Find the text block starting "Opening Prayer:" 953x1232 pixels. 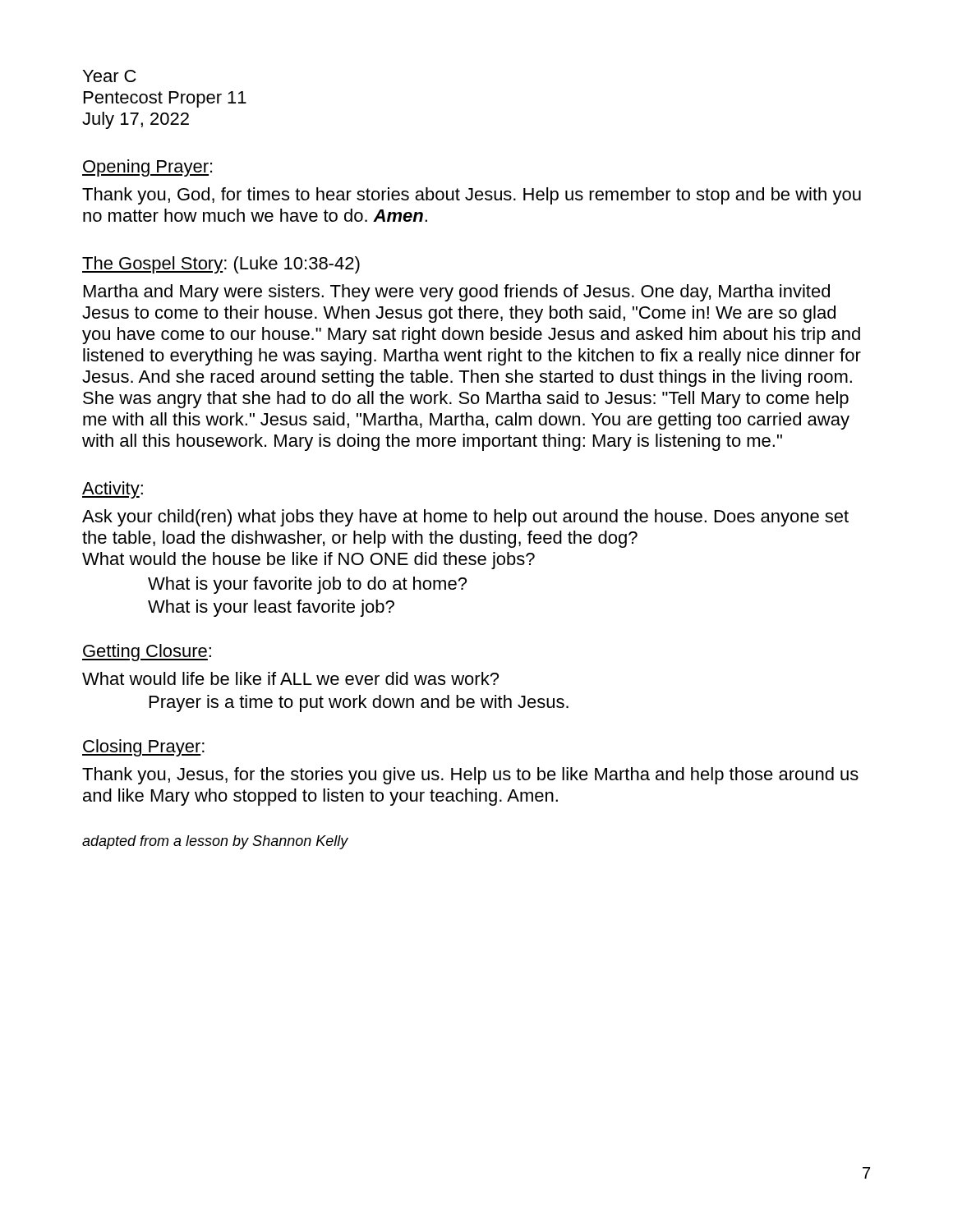click(x=148, y=166)
